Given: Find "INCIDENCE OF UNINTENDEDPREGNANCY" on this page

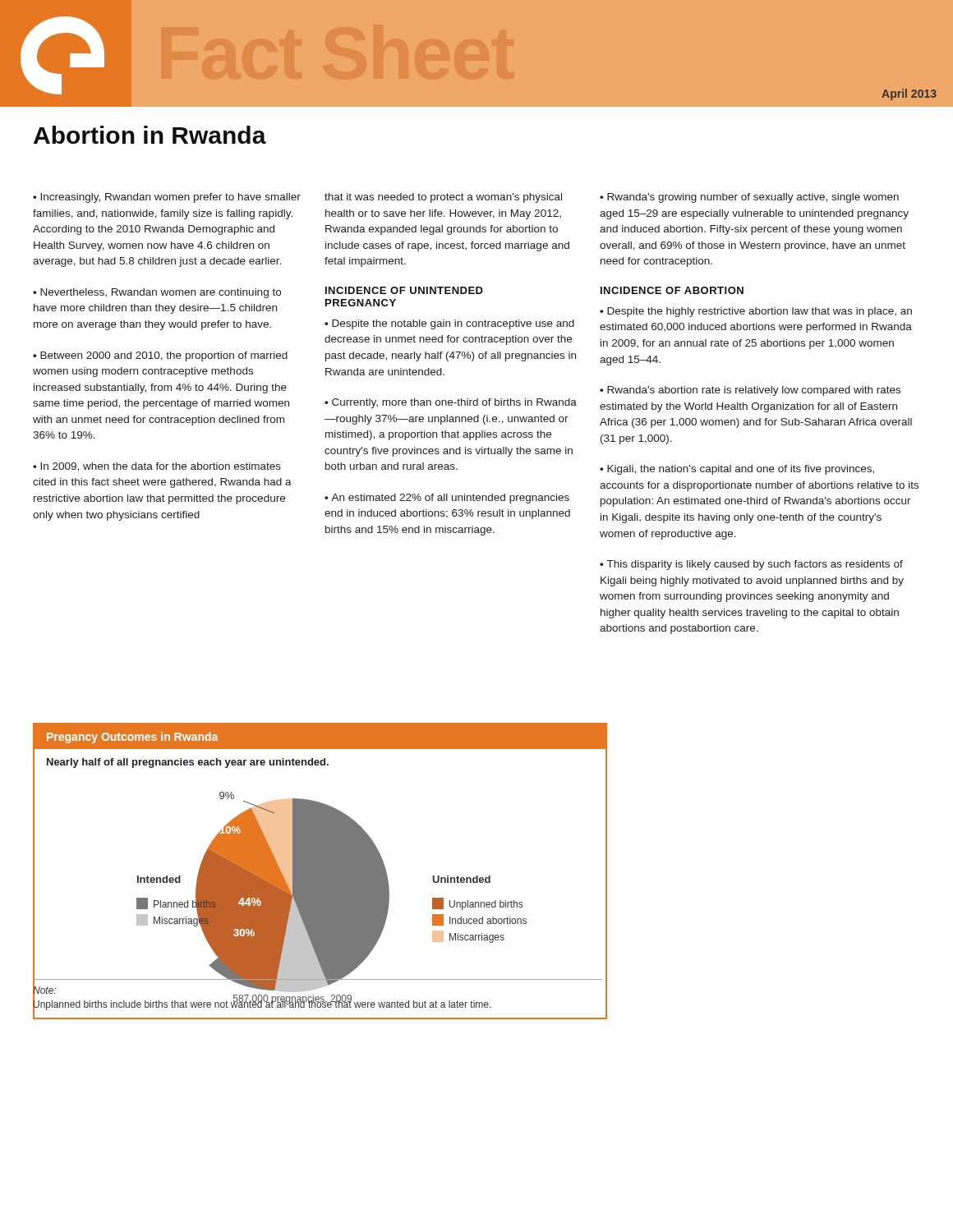Looking at the screenshot, I should pyautogui.click(x=404, y=296).
